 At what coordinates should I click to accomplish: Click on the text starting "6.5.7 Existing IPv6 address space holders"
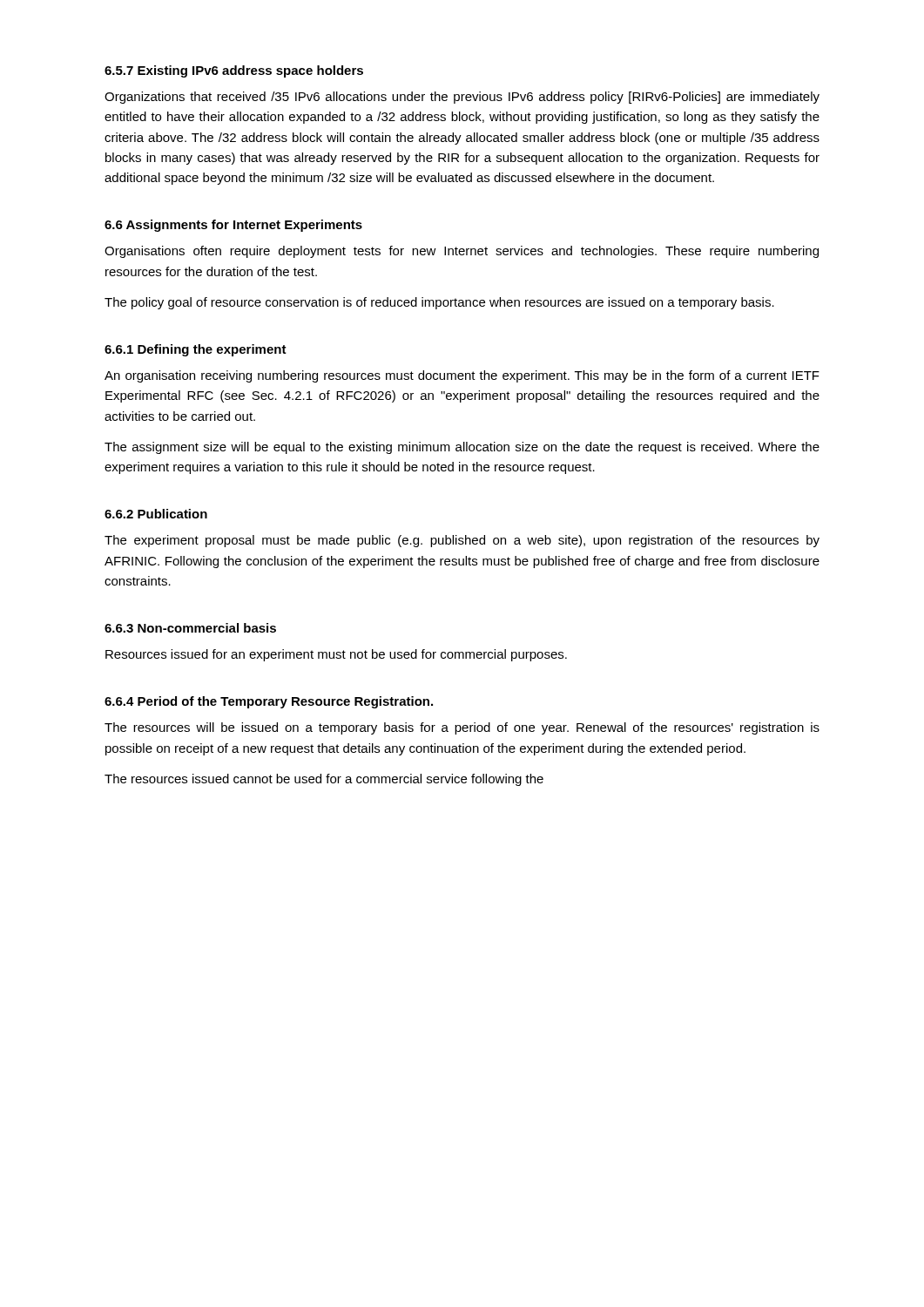(234, 70)
